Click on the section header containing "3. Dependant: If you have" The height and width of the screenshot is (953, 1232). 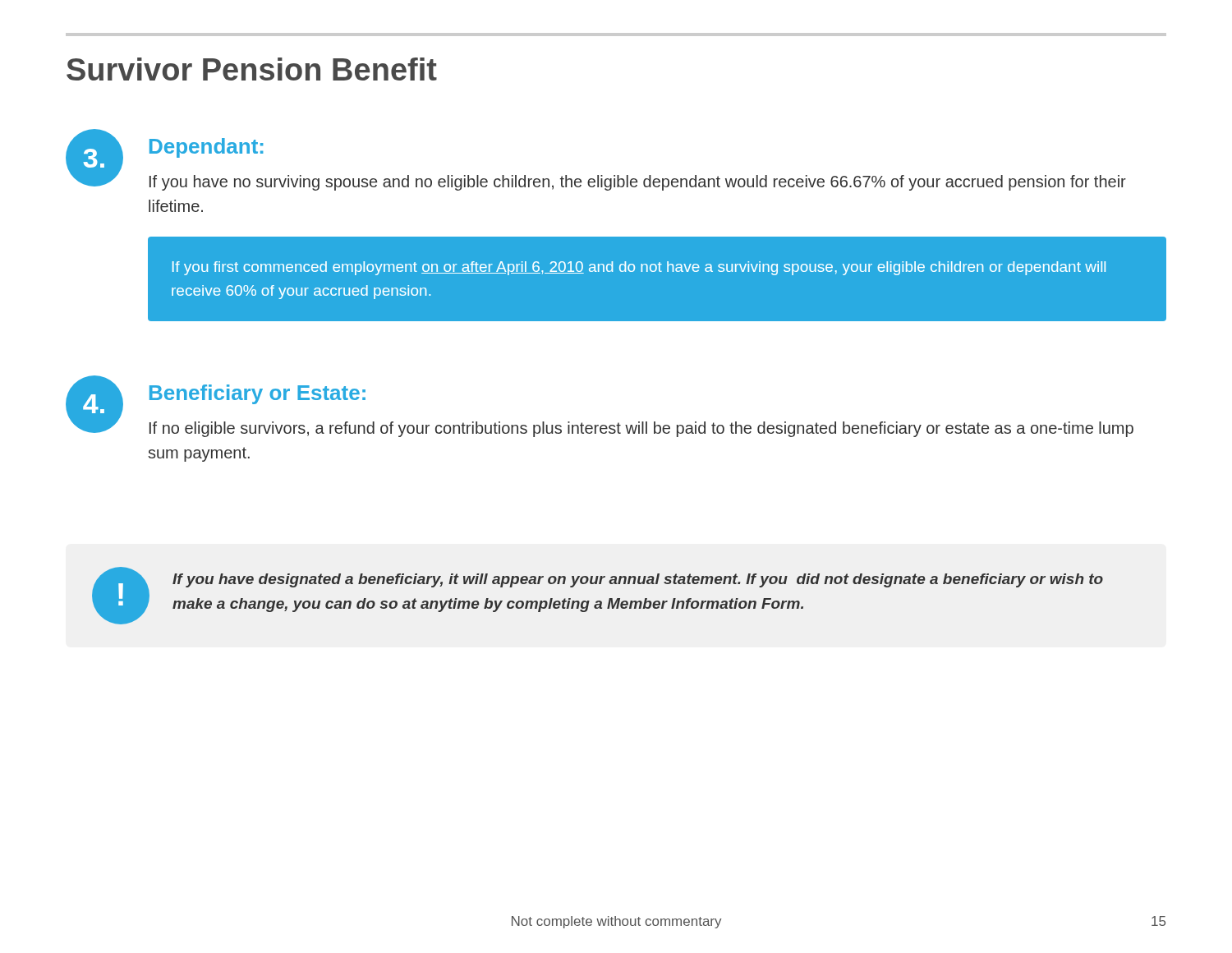[x=616, y=225]
